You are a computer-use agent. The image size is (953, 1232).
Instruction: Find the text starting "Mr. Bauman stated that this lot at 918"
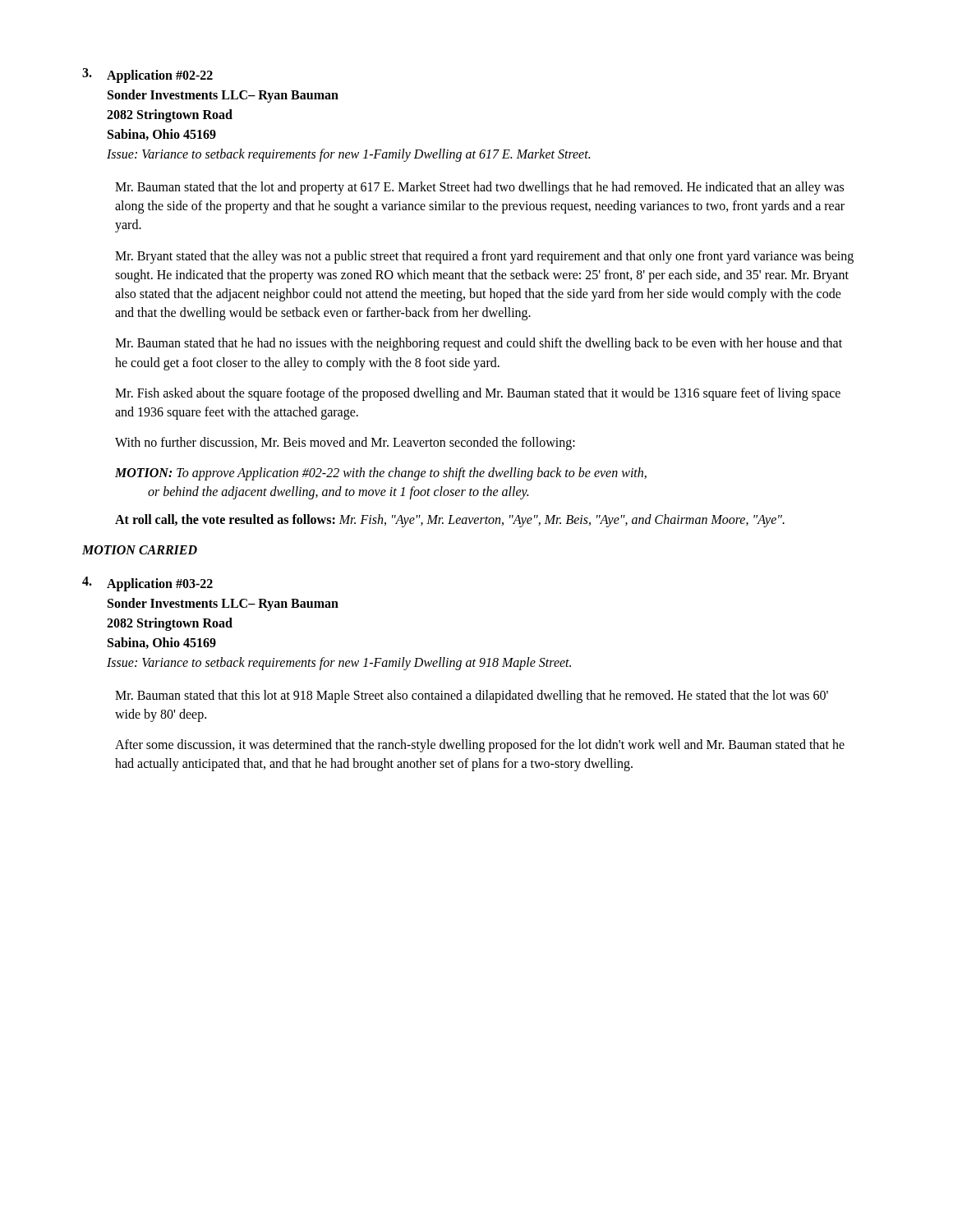(472, 696)
